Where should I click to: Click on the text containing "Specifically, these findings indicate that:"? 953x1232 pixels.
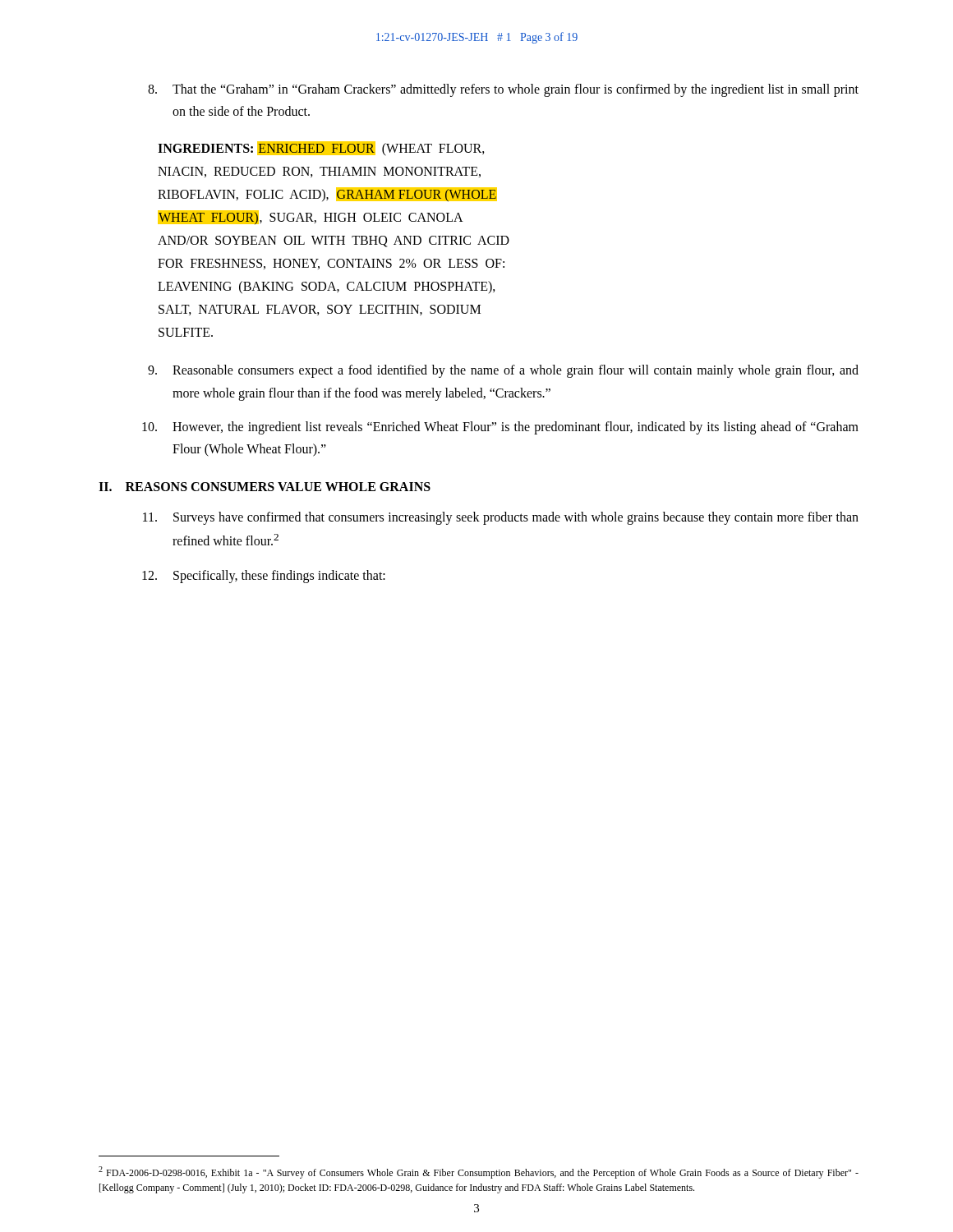(264, 577)
